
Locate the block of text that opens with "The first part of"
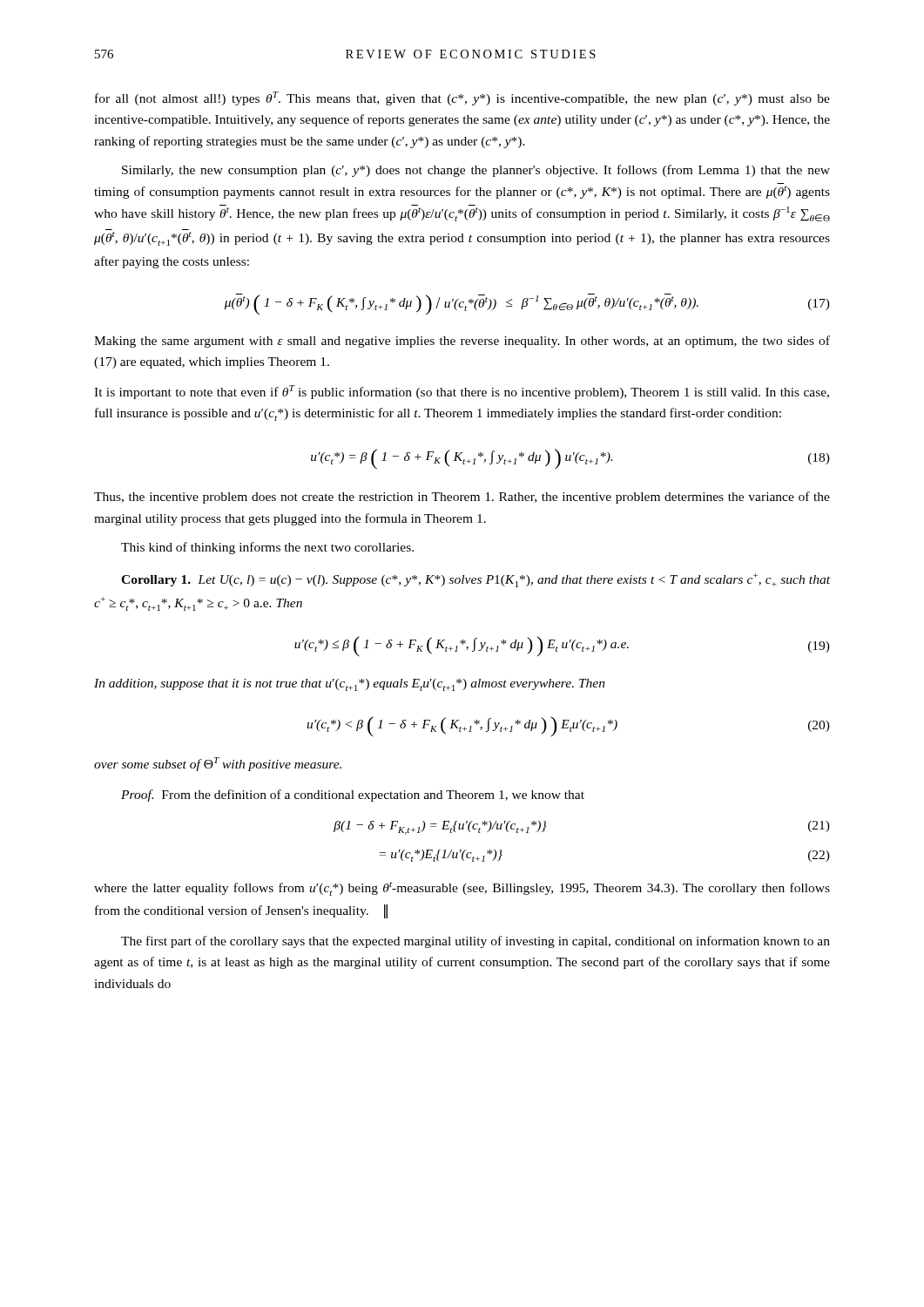pos(462,962)
